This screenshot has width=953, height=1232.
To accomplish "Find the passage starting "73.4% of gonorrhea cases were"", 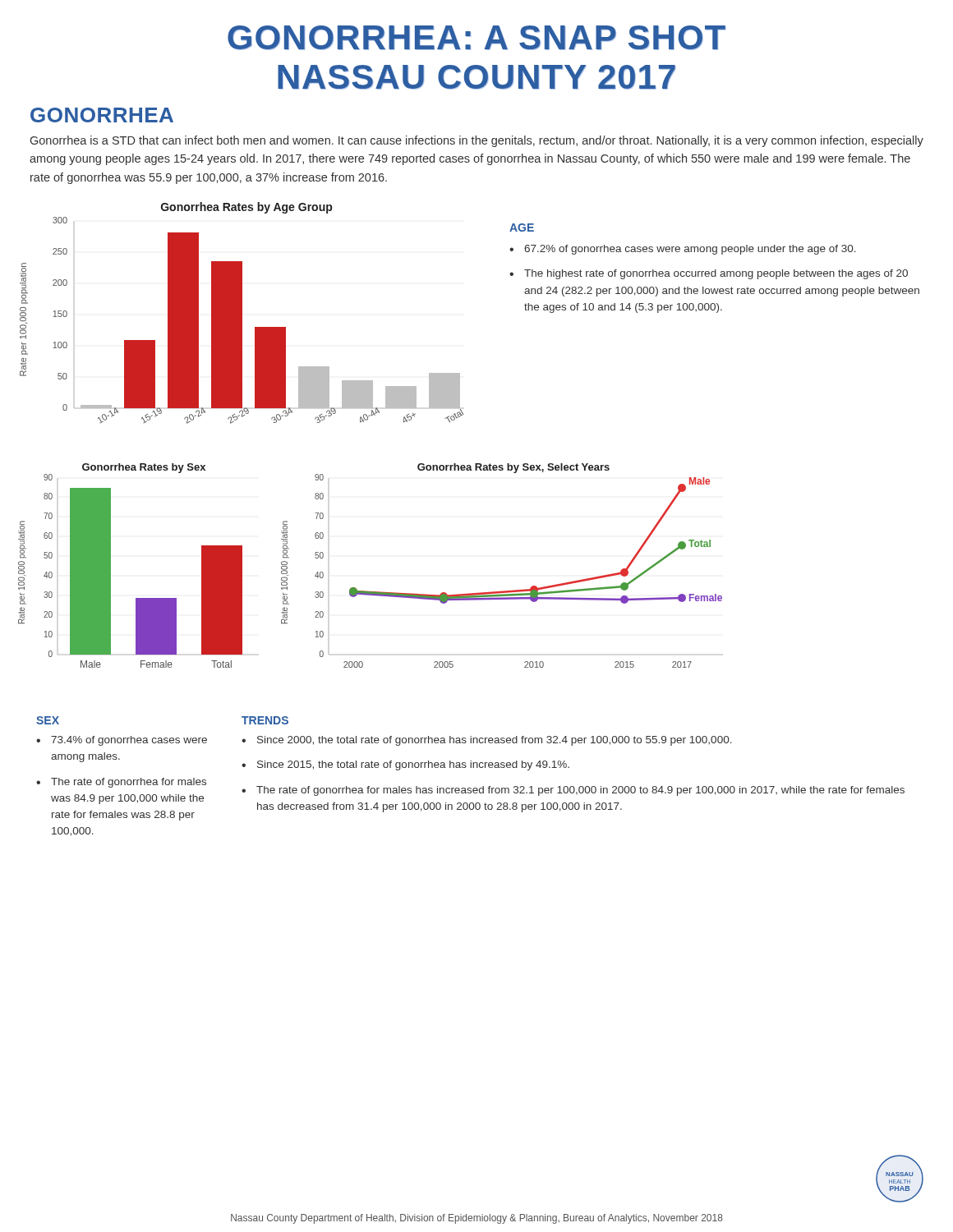I will pos(129,748).
